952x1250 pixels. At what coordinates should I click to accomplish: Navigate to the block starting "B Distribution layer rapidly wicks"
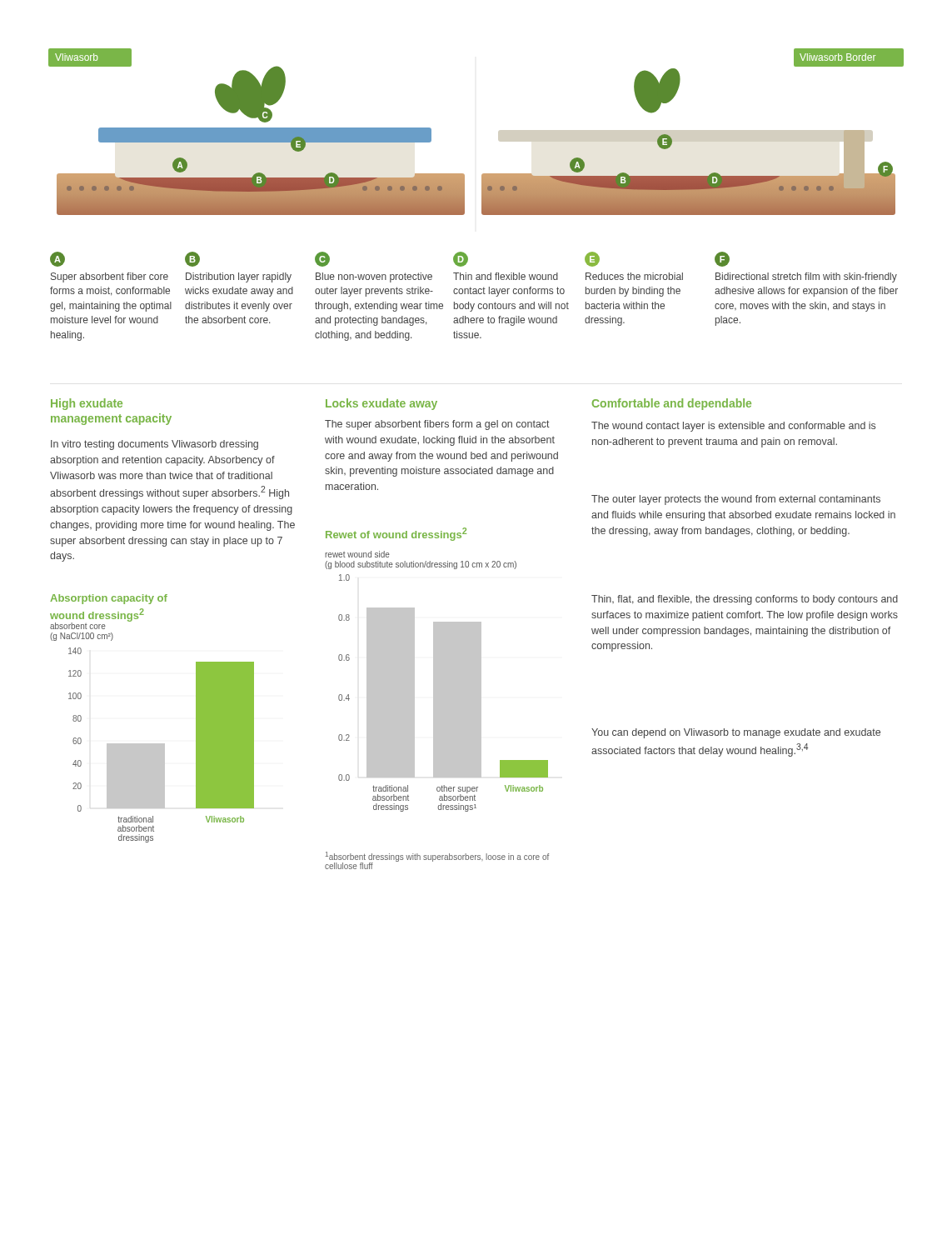point(245,290)
